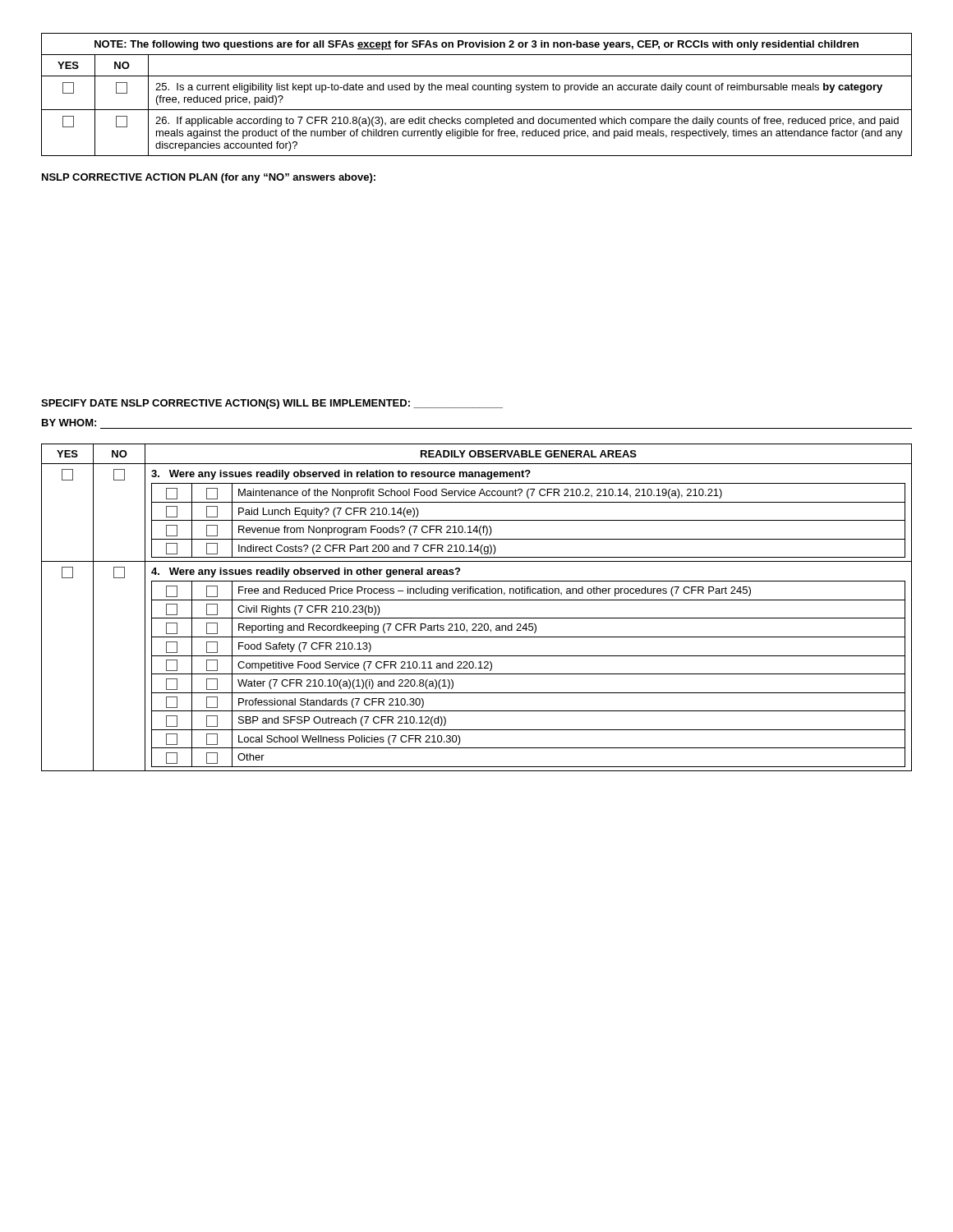Select the text containing "BY WHOM:"

[476, 422]
